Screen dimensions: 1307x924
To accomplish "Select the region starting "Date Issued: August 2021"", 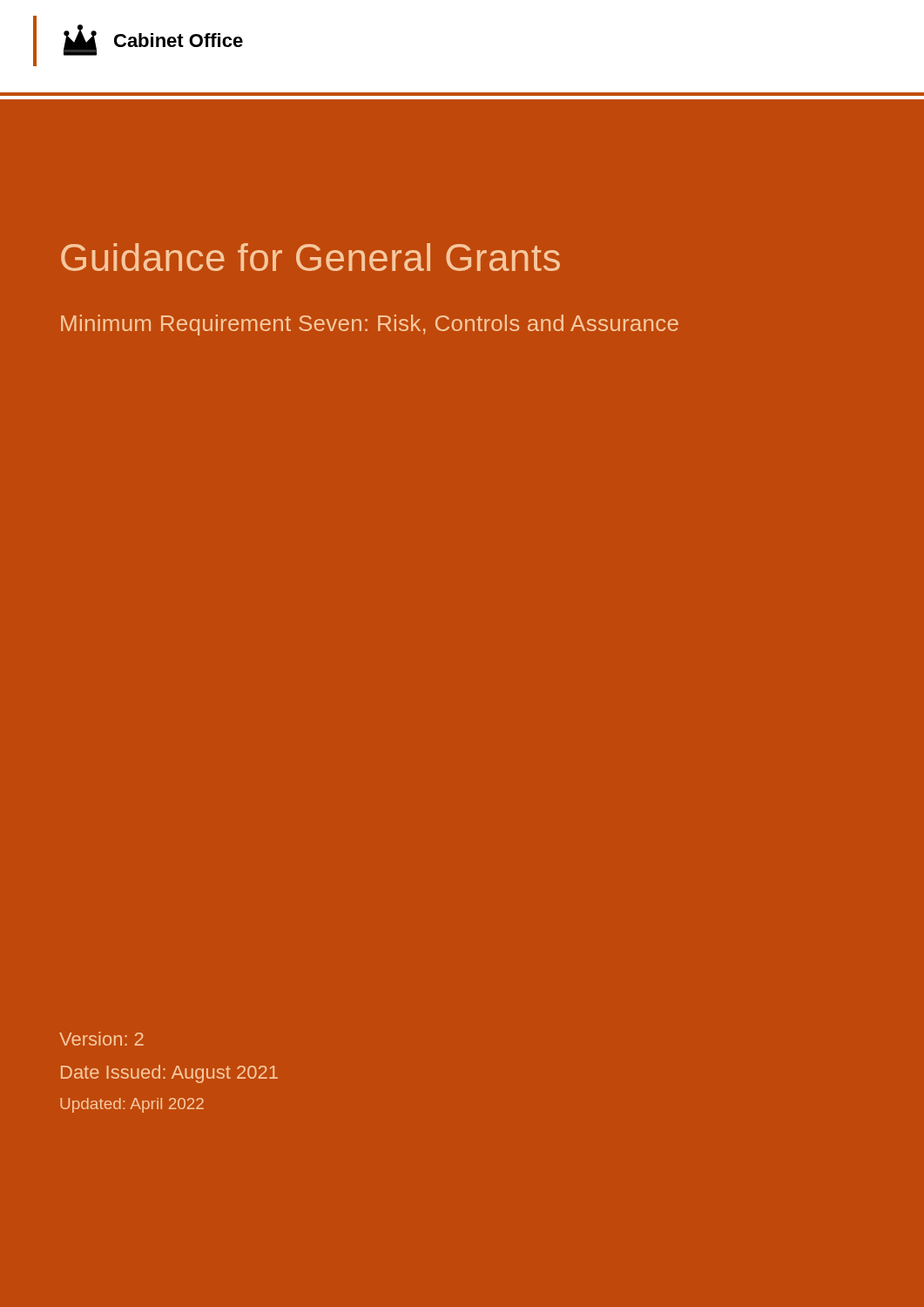I will tap(169, 1072).
